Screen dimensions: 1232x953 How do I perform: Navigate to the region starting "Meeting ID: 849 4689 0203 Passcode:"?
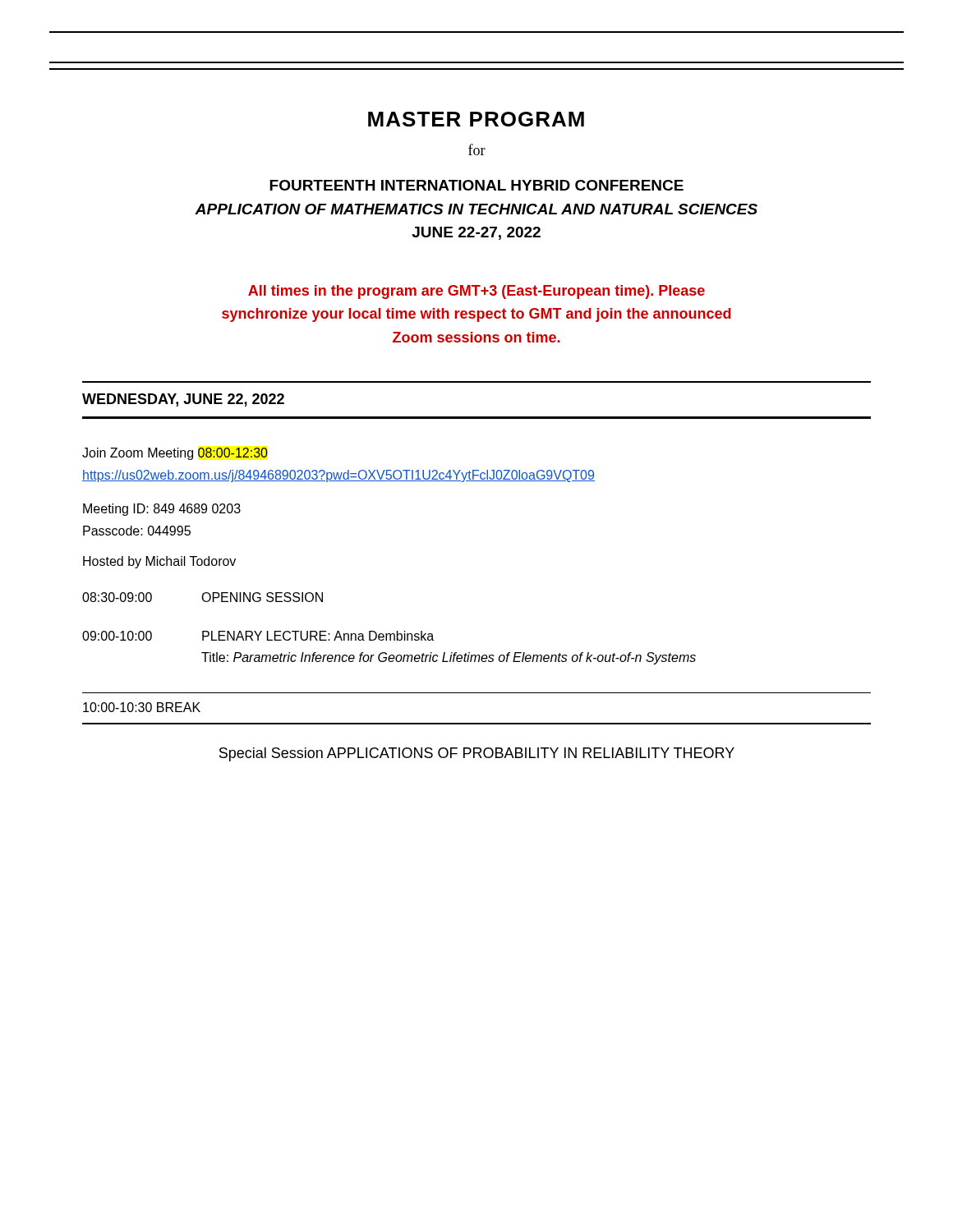coord(161,520)
